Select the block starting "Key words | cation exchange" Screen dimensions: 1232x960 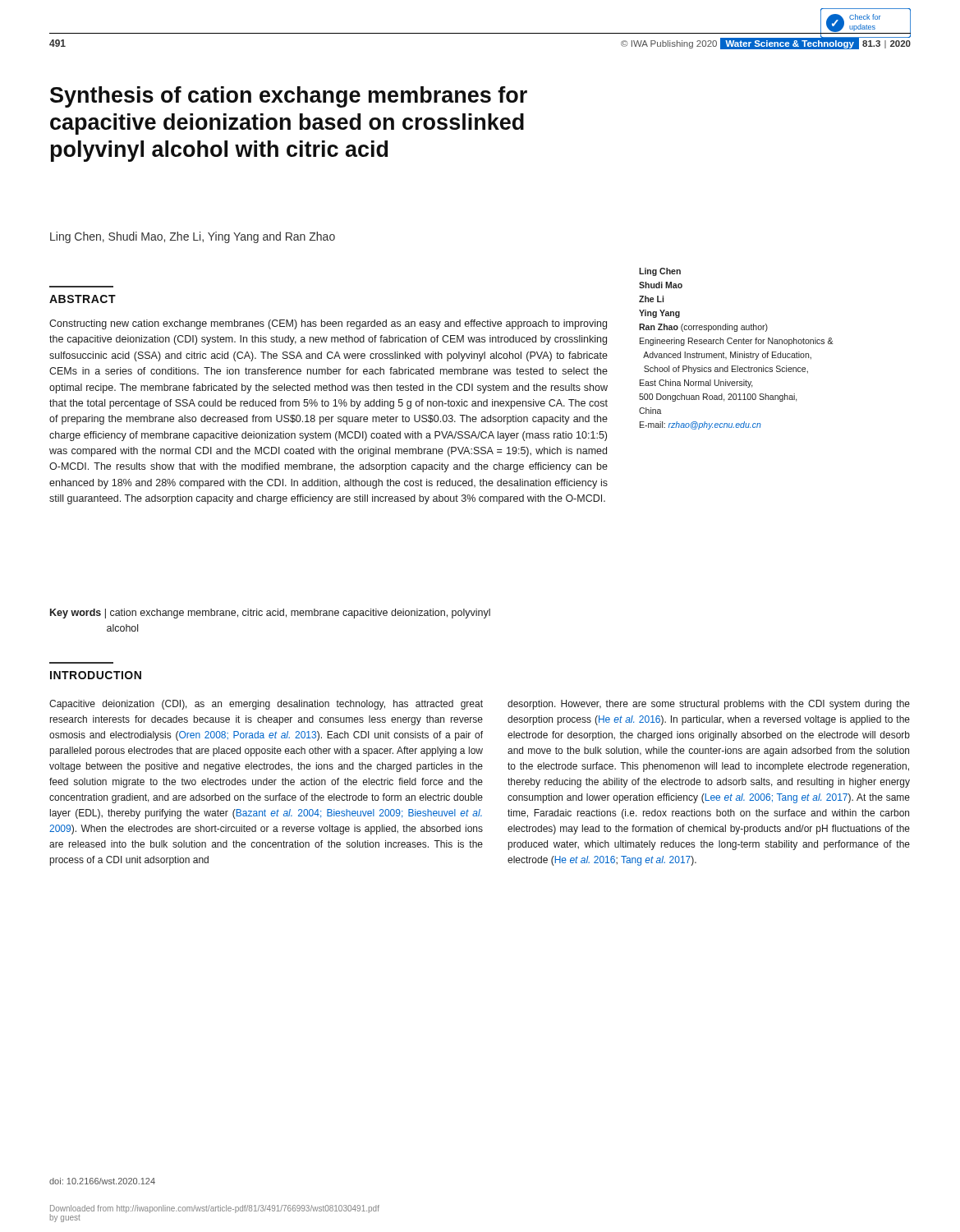[x=270, y=621]
